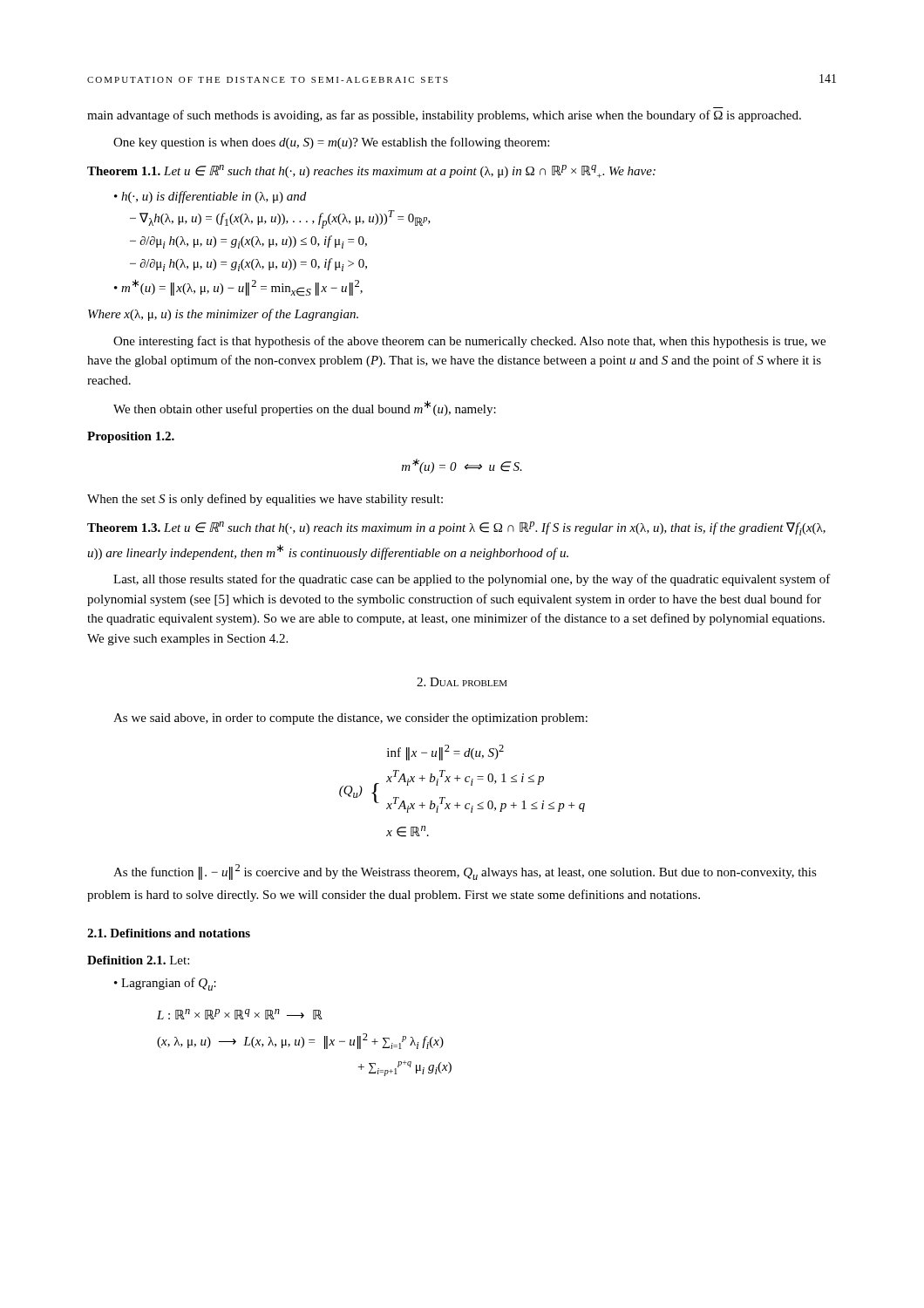The image size is (924, 1308).
Task: Find the text starting "As we said above, in order to compute"
Action: [351, 717]
